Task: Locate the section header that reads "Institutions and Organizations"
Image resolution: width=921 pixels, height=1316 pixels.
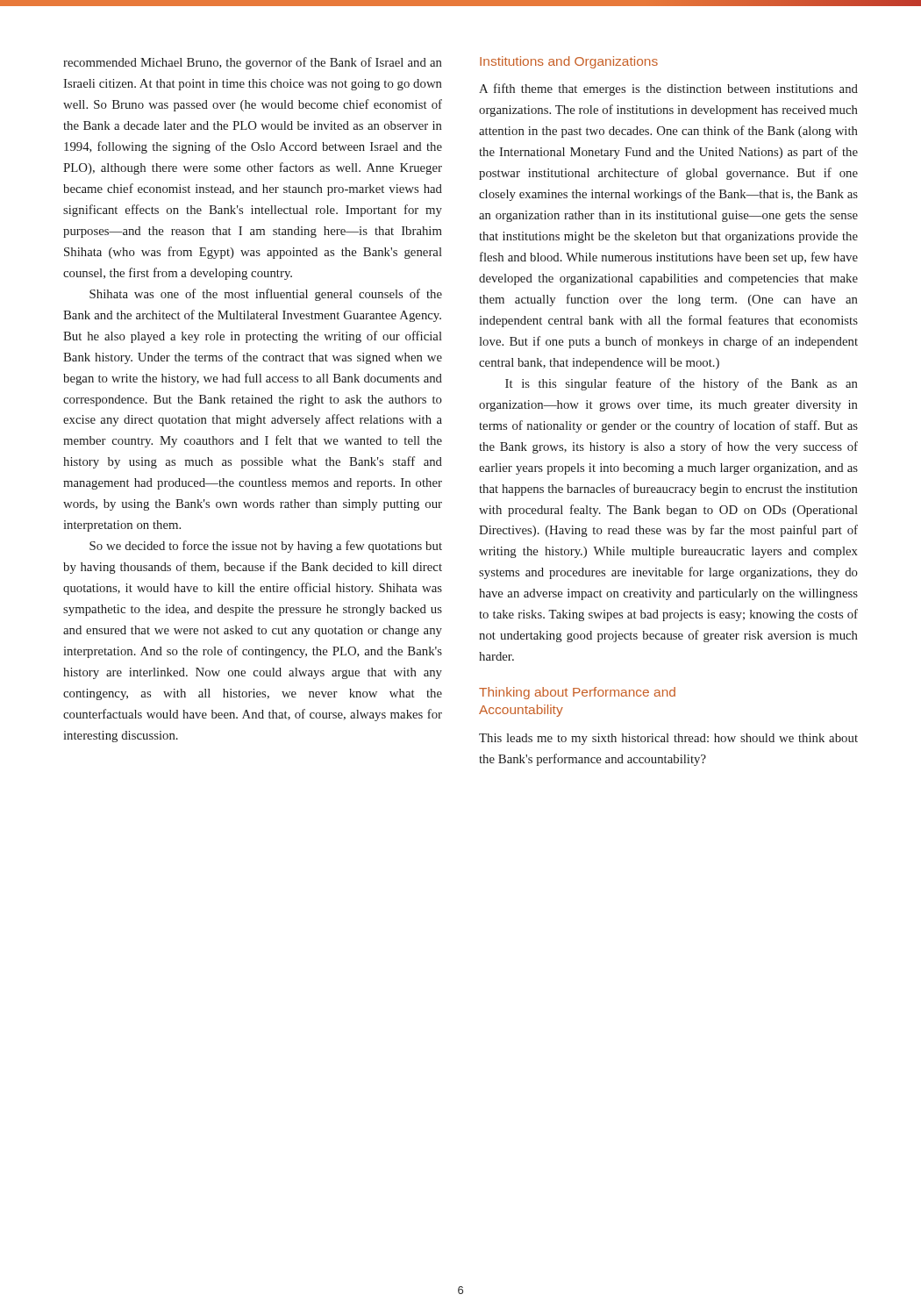Action: click(668, 61)
